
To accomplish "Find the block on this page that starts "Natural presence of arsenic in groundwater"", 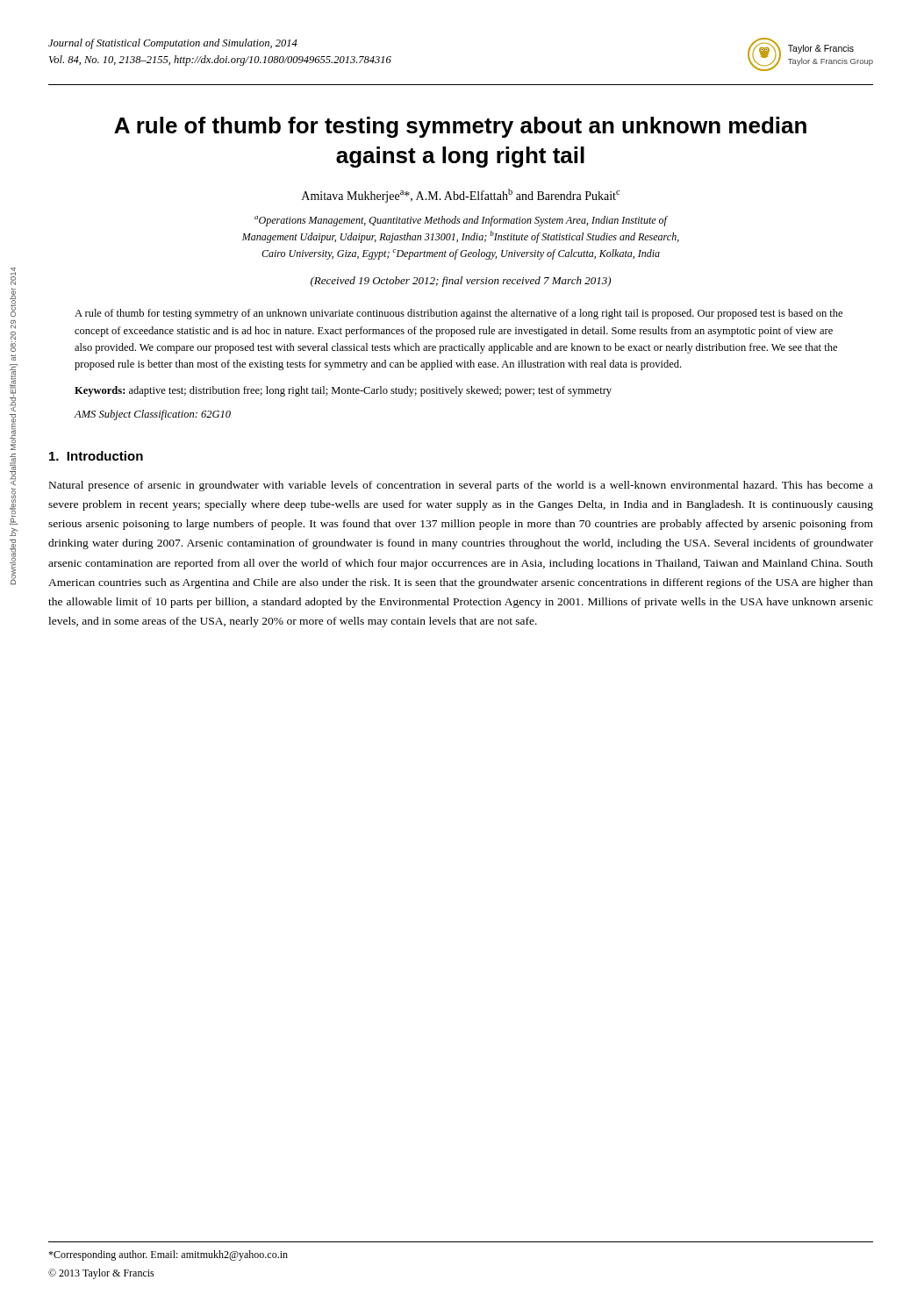I will tap(461, 553).
